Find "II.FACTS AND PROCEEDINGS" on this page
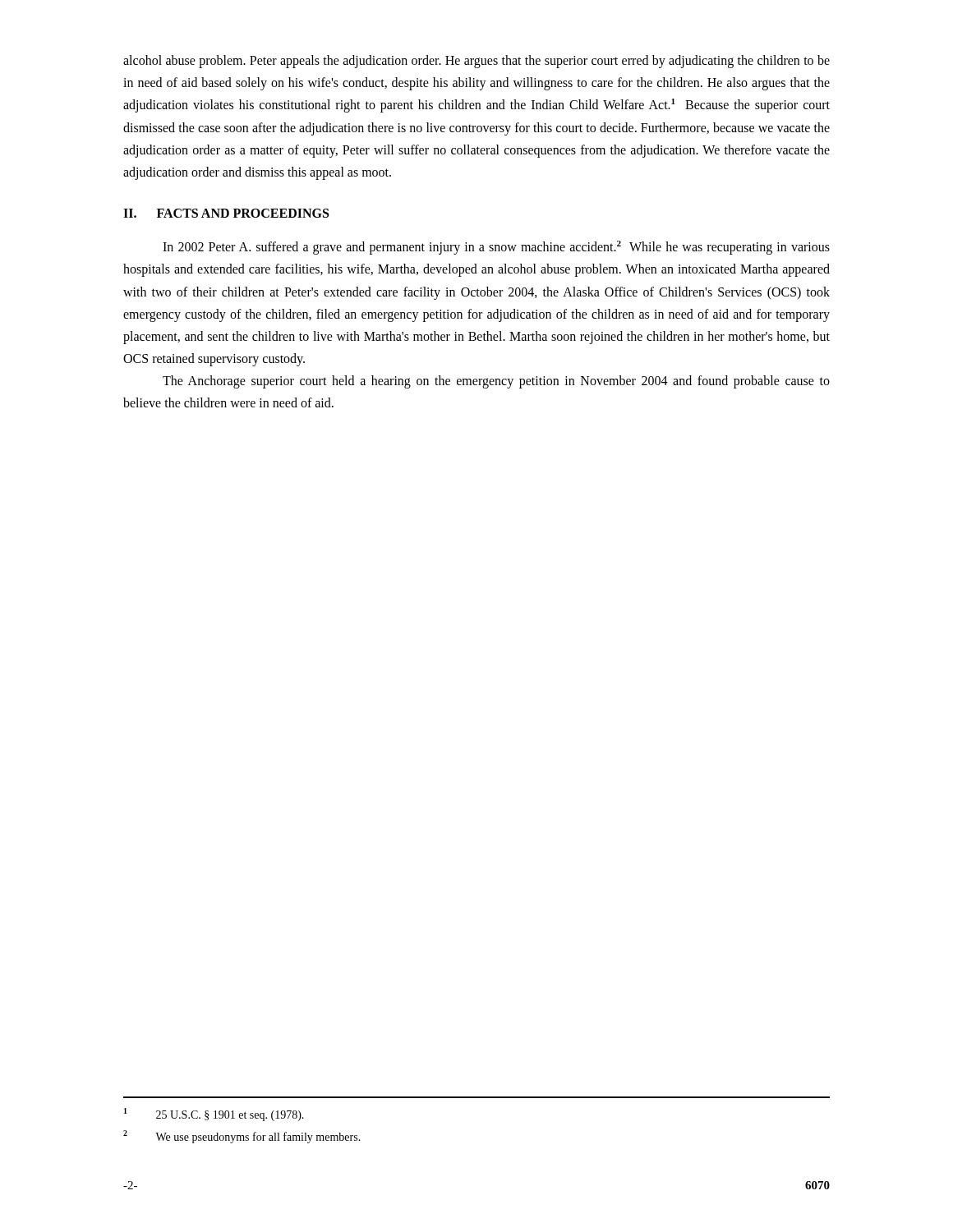 click(226, 214)
